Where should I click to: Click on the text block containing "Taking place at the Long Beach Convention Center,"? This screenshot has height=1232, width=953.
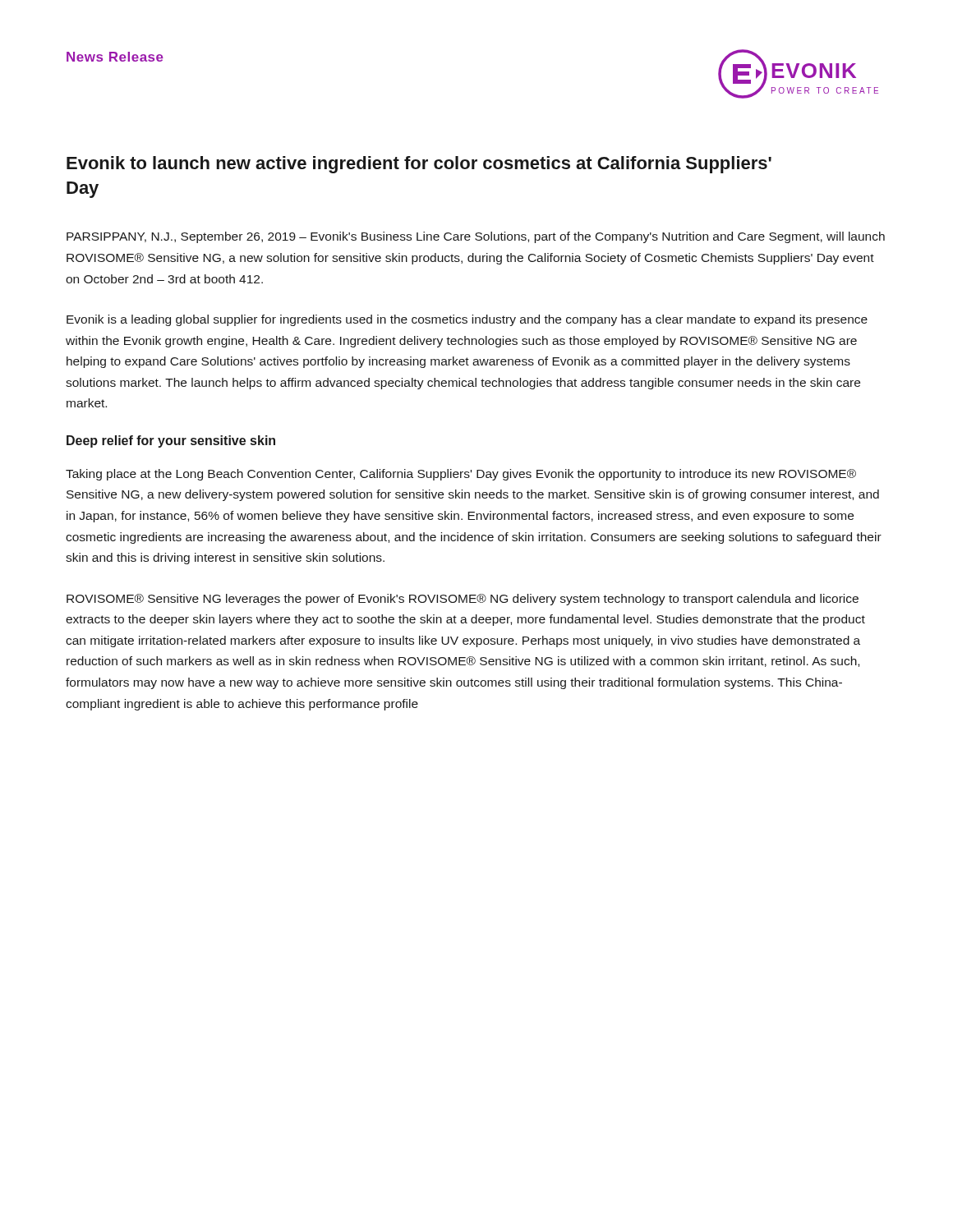[473, 515]
